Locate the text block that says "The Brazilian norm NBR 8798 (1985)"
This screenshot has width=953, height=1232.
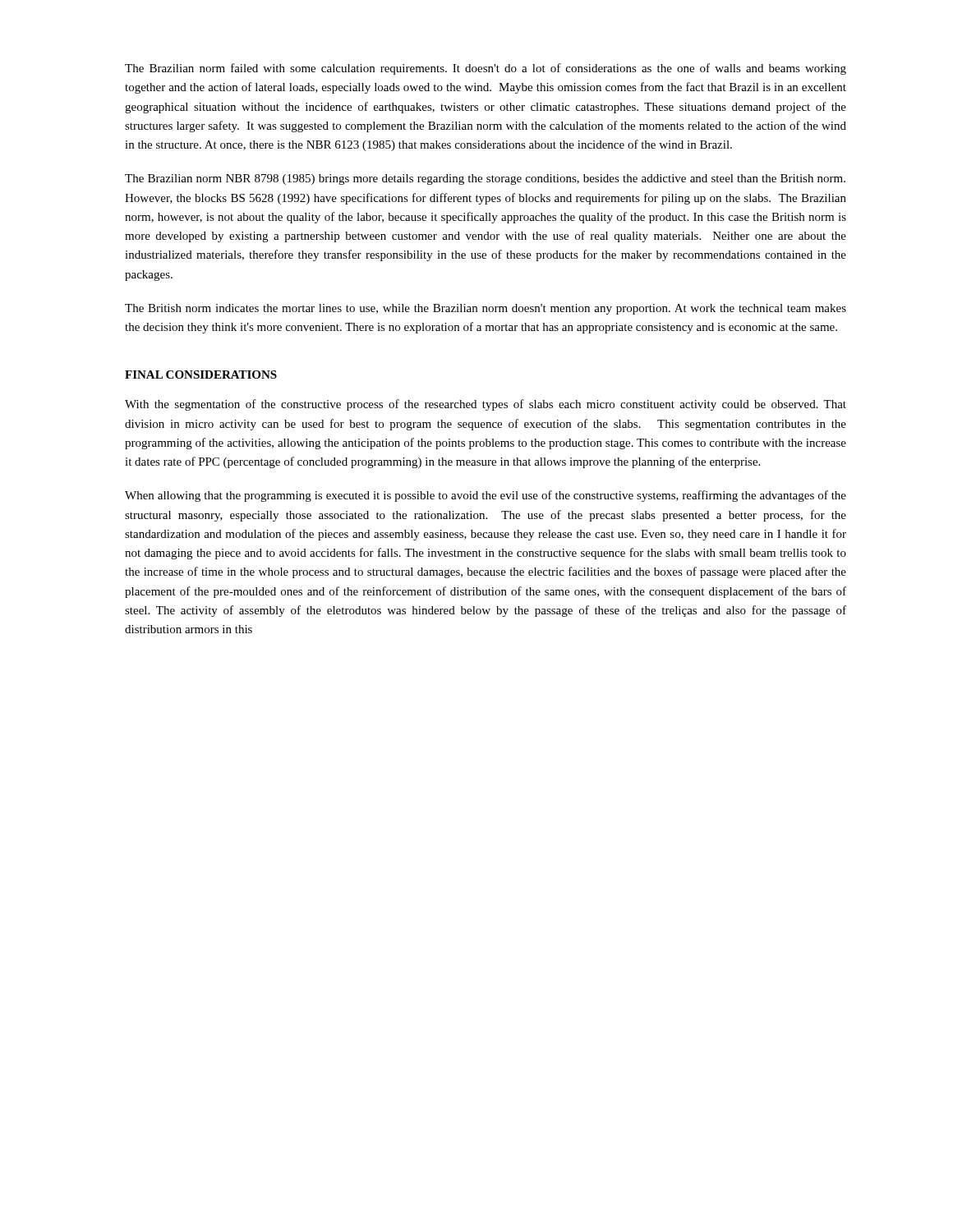[486, 226]
